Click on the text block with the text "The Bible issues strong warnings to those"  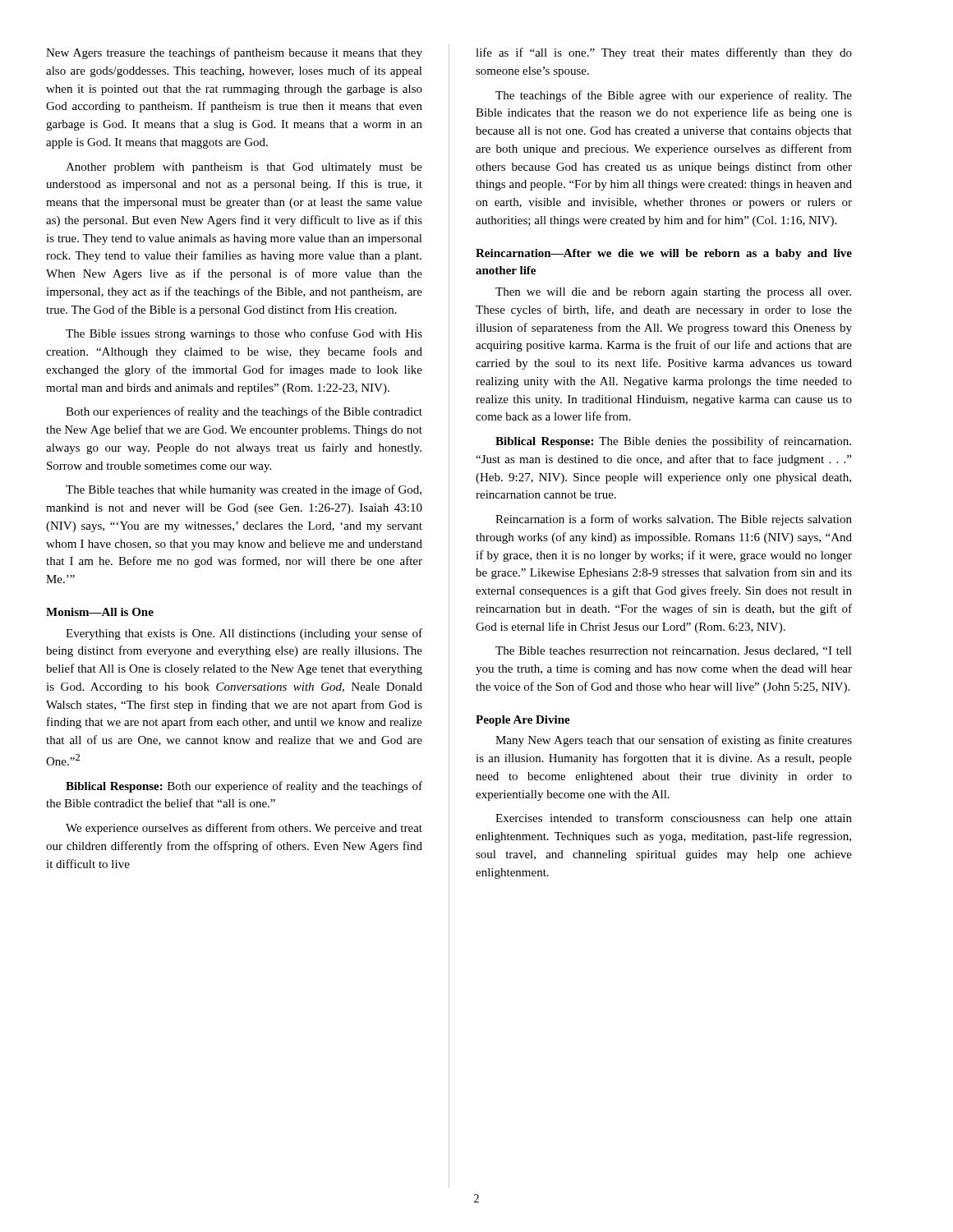[x=234, y=361]
